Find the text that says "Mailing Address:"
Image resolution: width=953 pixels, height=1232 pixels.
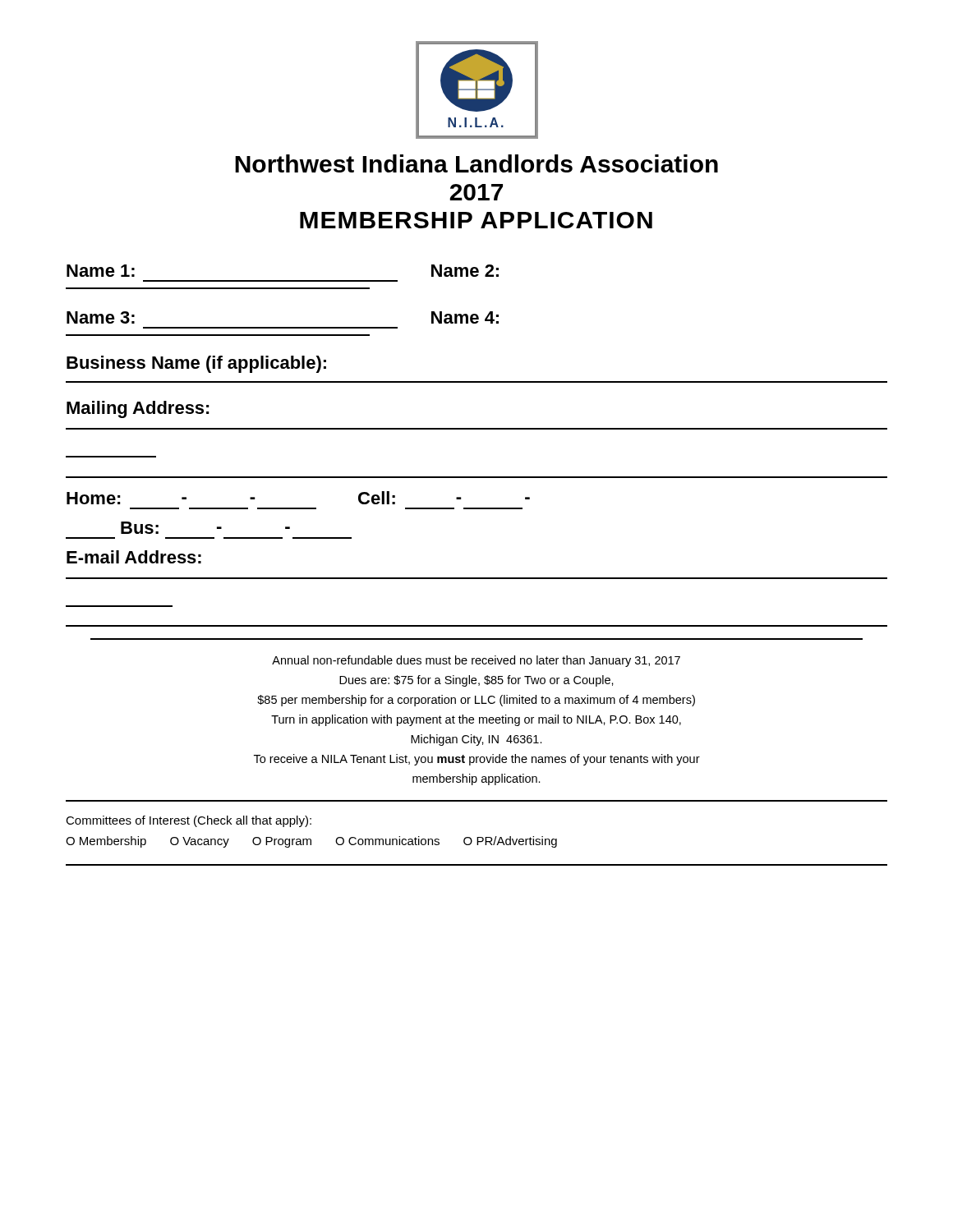coord(476,429)
